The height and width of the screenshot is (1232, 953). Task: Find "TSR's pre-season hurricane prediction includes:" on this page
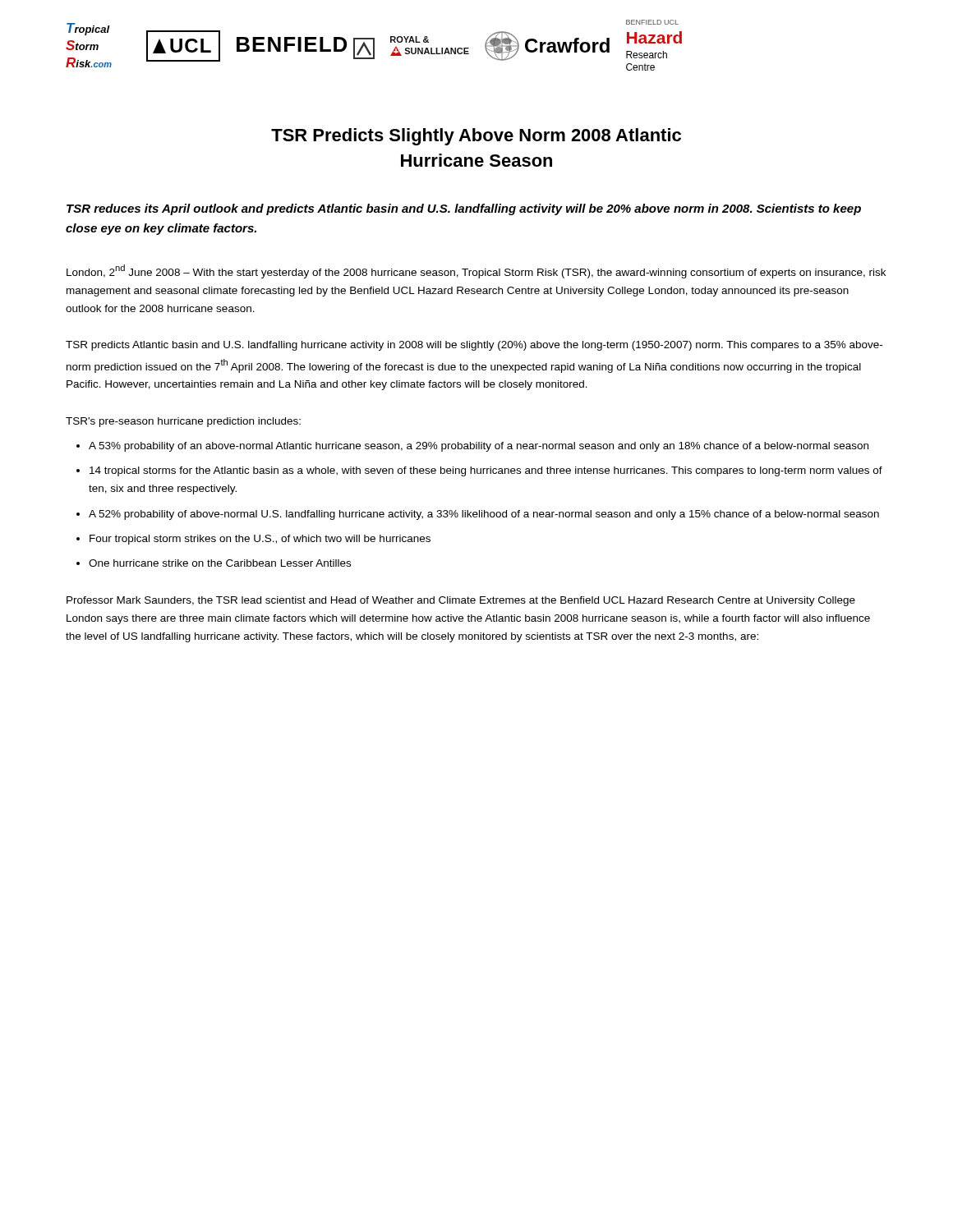(184, 421)
